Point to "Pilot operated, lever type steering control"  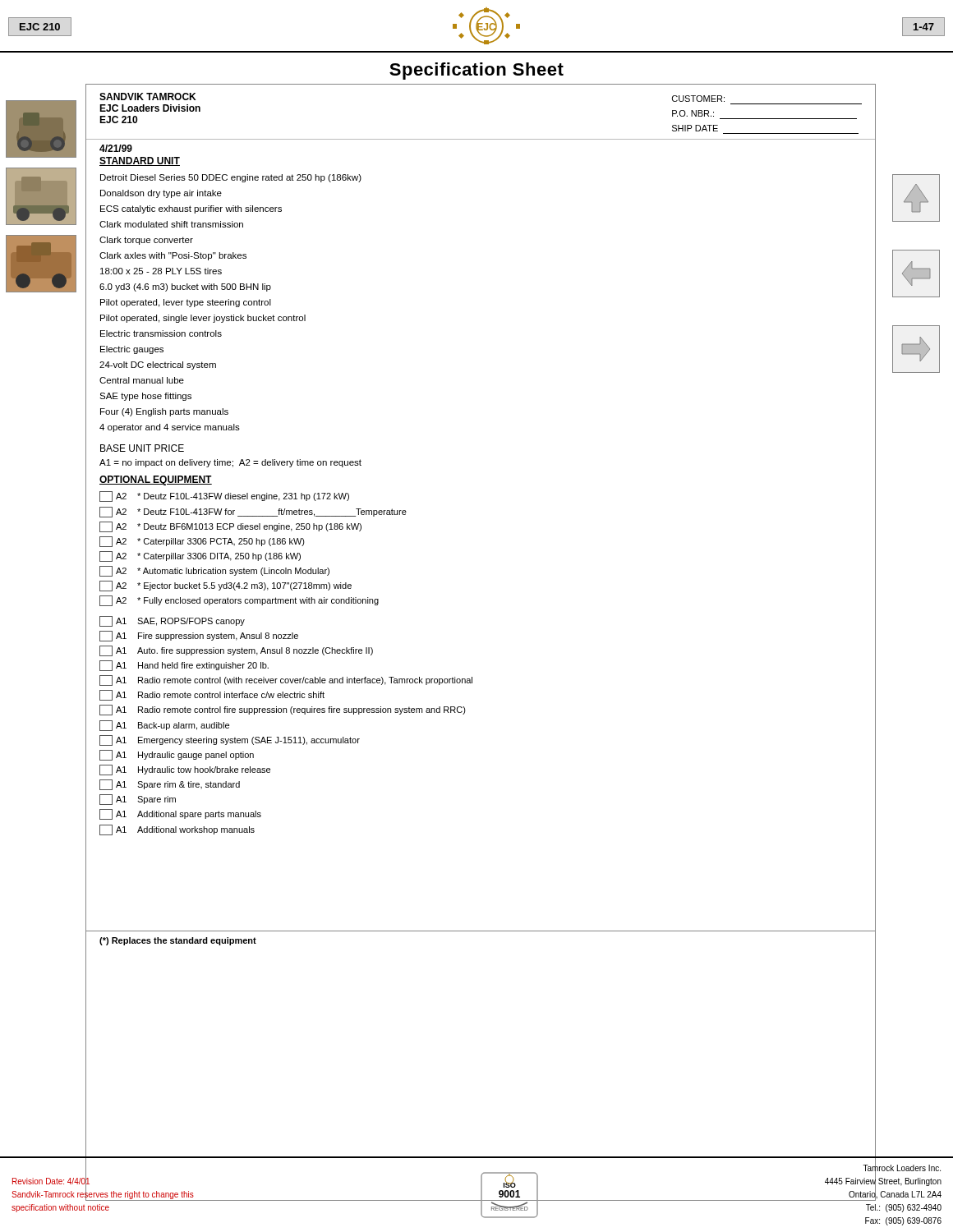click(185, 302)
